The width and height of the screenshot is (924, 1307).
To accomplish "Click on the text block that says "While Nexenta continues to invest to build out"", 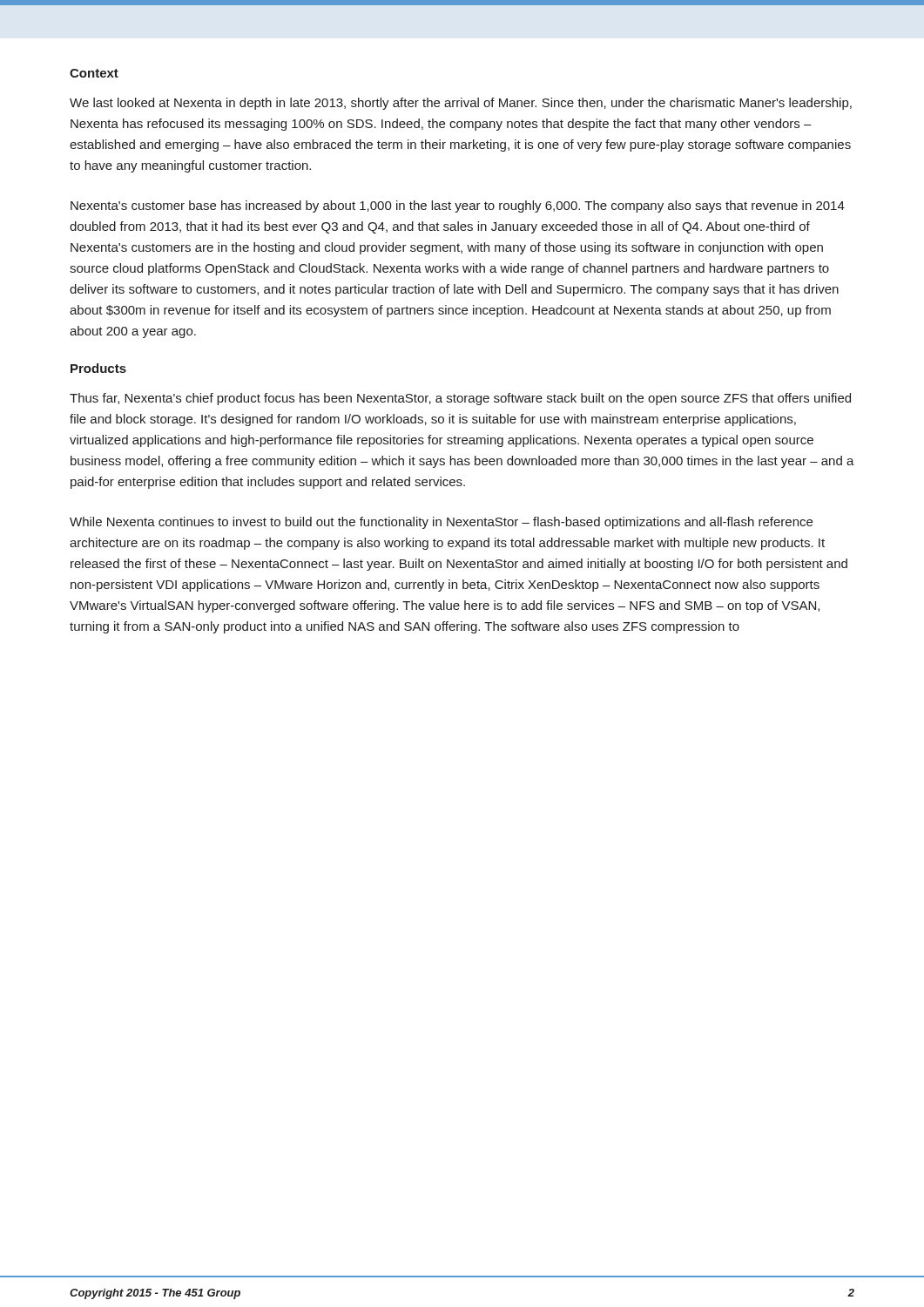I will [x=459, y=574].
